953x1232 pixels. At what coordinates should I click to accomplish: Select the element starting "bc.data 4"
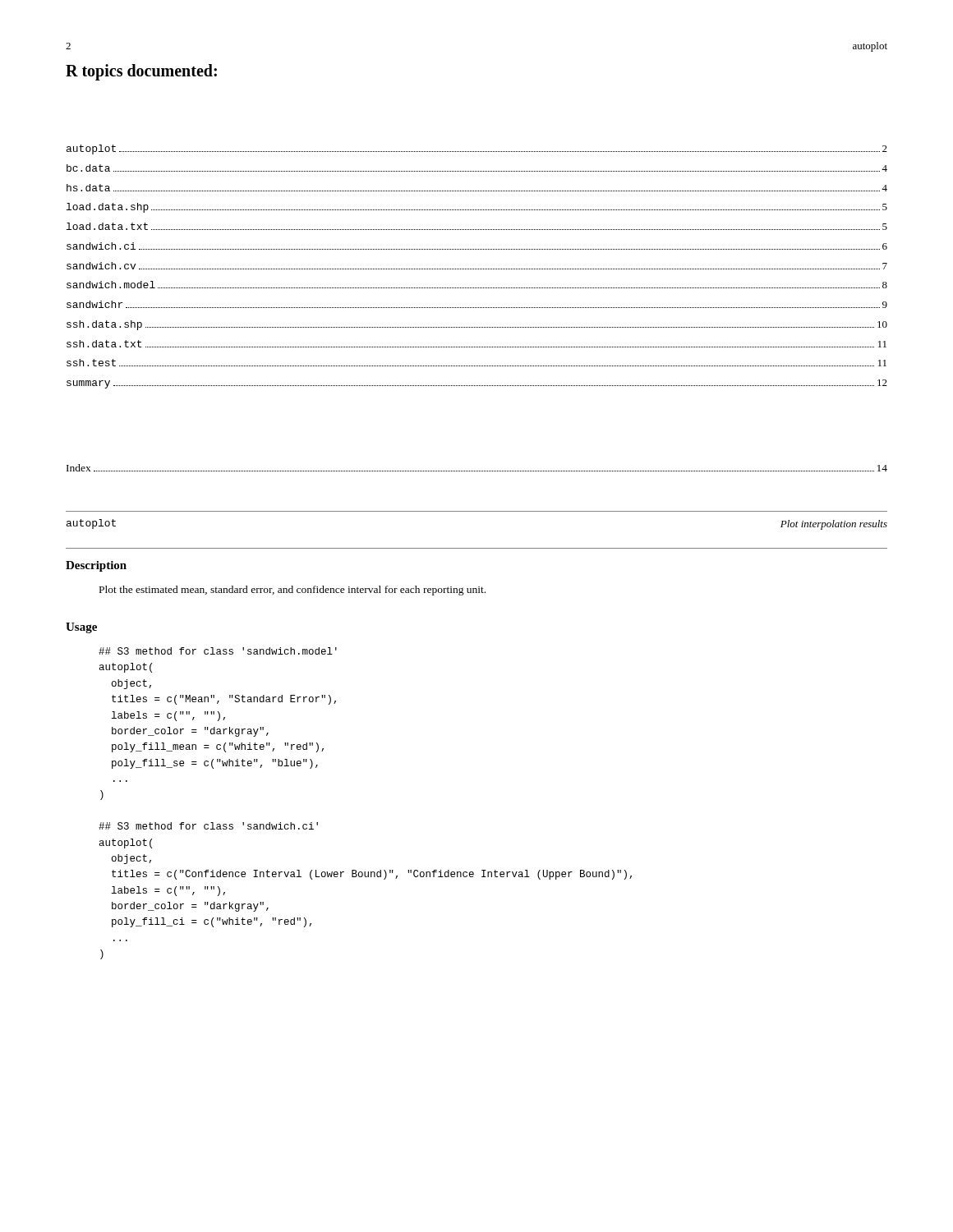click(476, 169)
